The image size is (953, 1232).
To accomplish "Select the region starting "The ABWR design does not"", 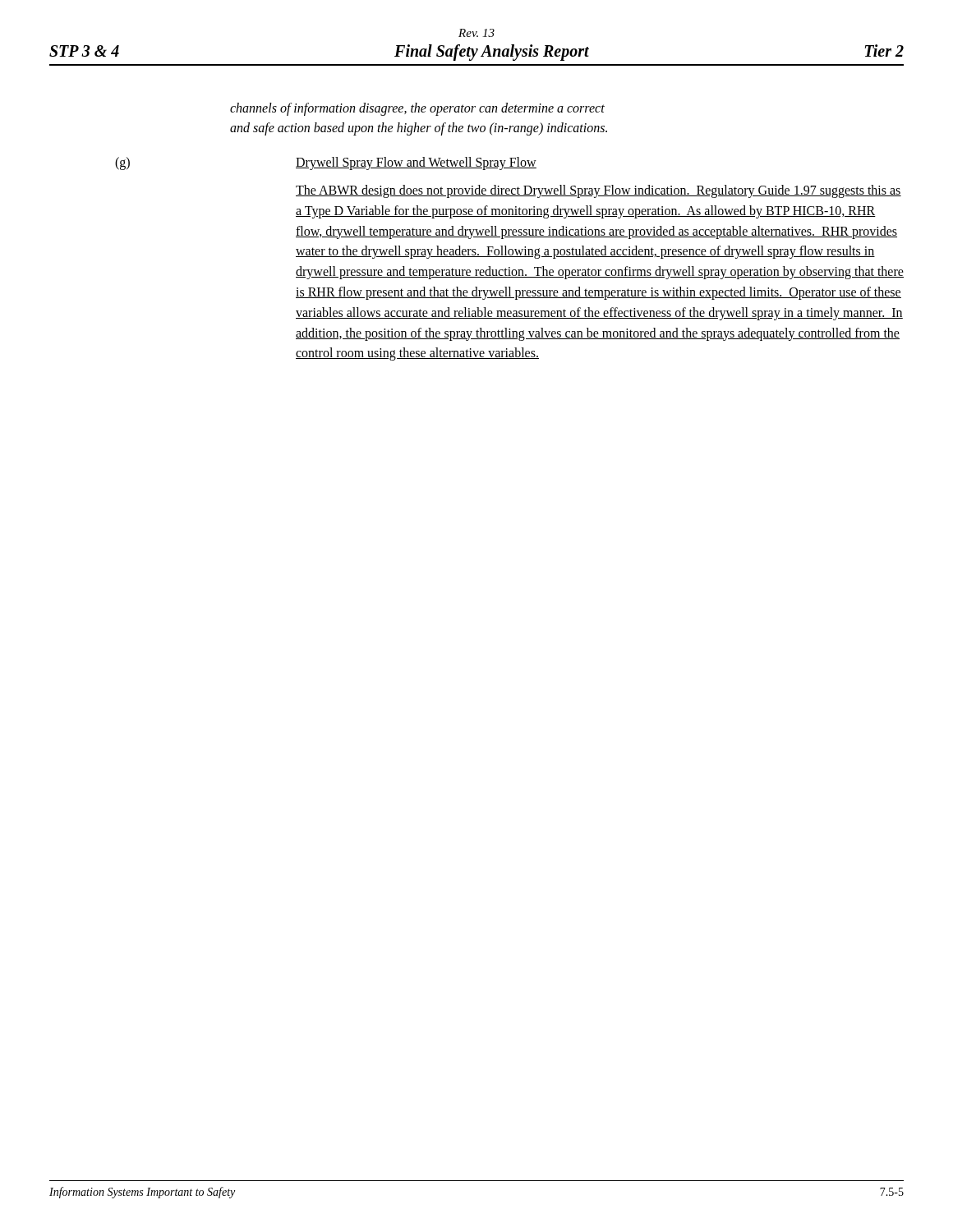I will pyautogui.click(x=600, y=272).
